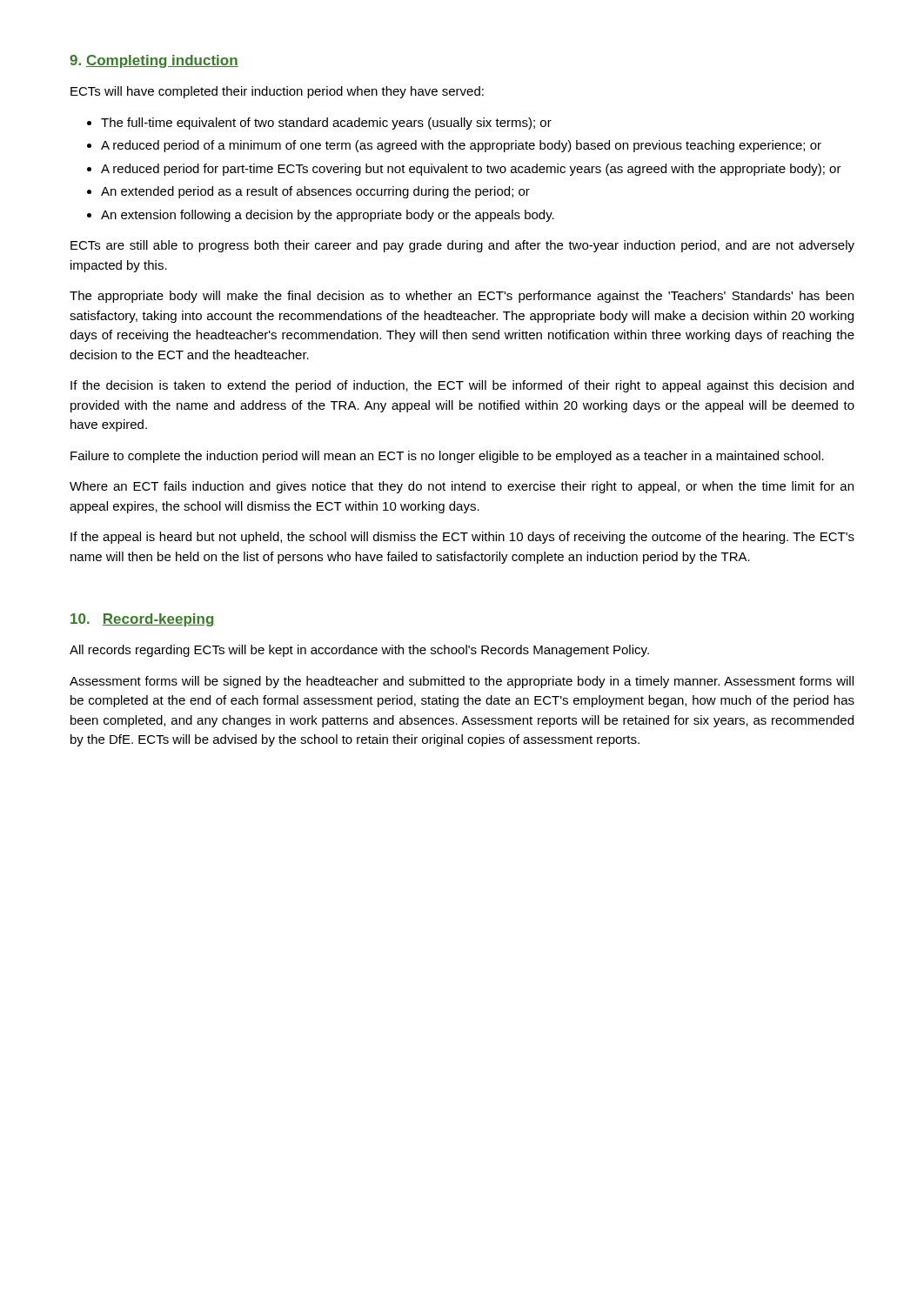The image size is (924, 1305).
Task: Where is the passage that starts "ECTs will have completed their induction period when"?
Action: tap(277, 91)
